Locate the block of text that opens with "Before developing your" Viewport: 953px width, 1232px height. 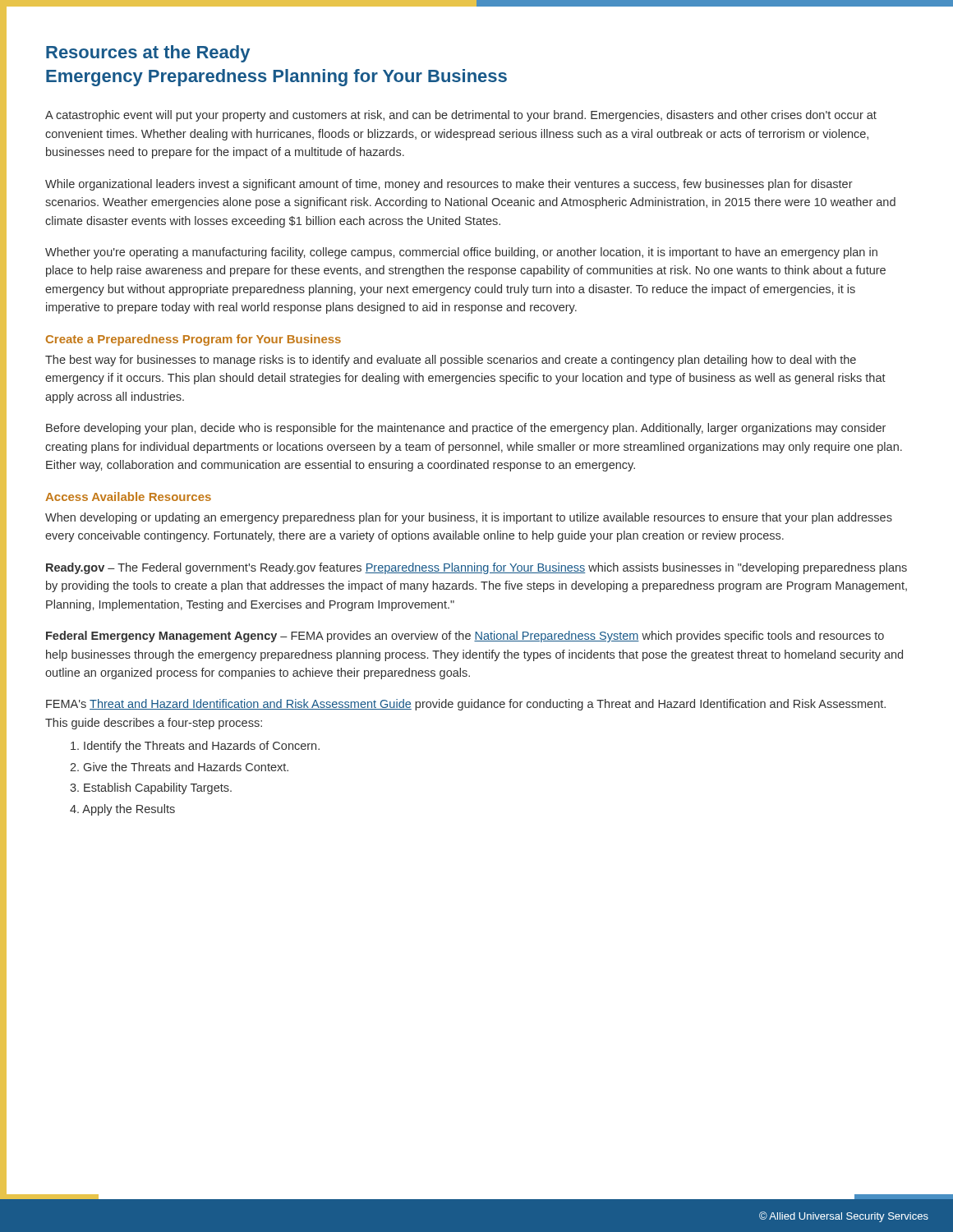[474, 447]
